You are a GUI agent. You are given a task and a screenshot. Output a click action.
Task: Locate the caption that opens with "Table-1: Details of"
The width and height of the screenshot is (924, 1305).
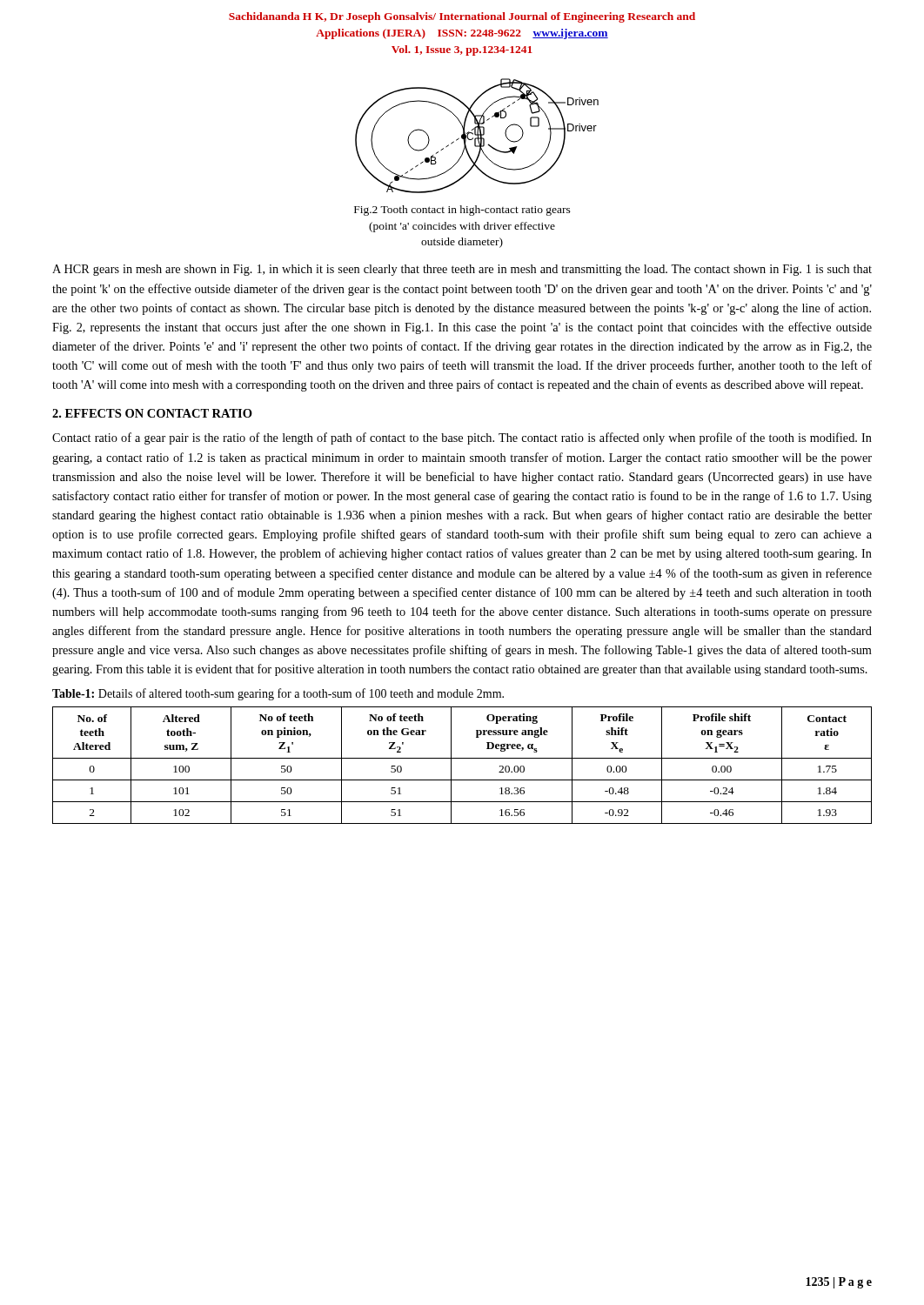point(278,694)
